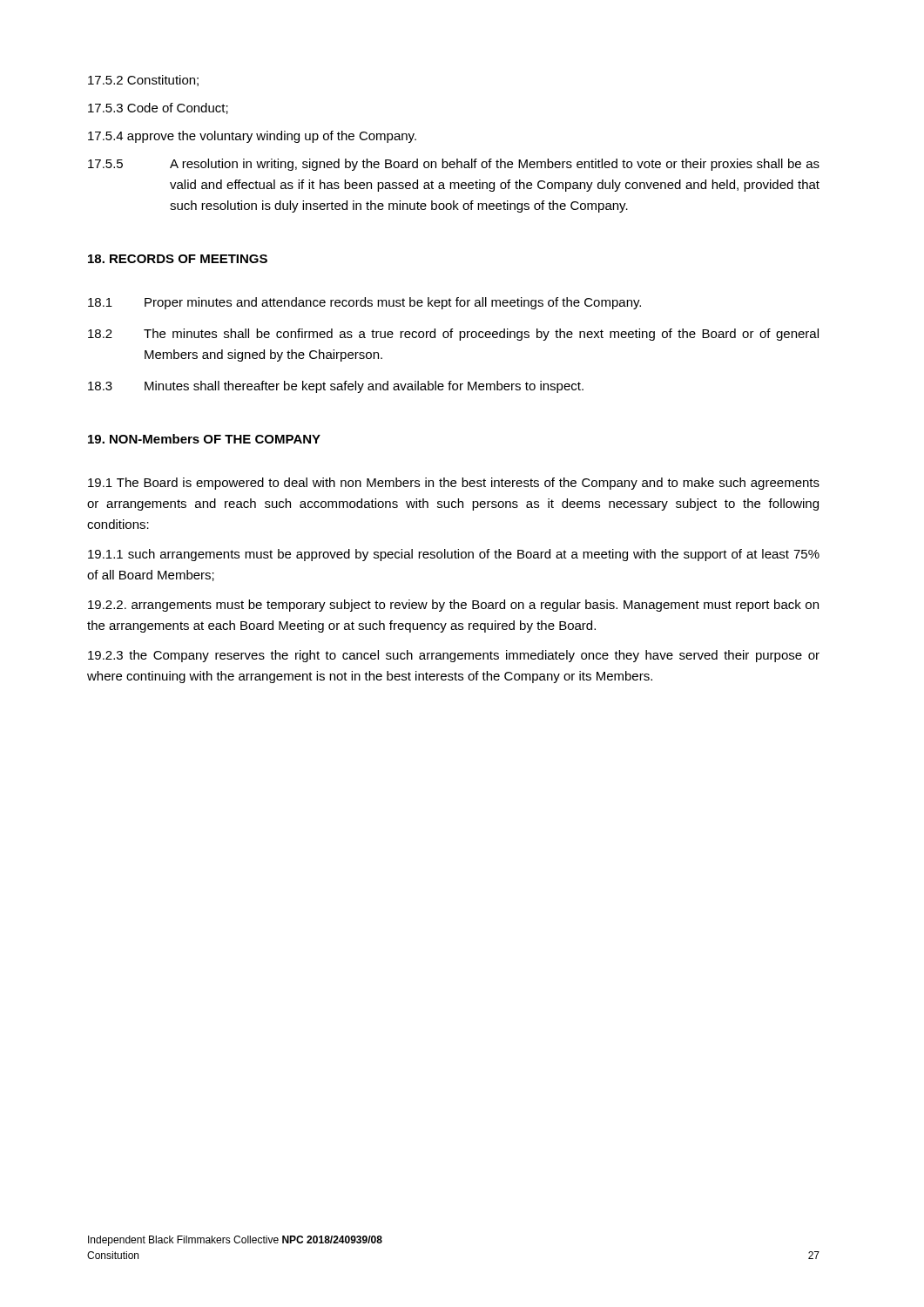Select the list item that reads "18.1 Proper minutes"

(365, 302)
